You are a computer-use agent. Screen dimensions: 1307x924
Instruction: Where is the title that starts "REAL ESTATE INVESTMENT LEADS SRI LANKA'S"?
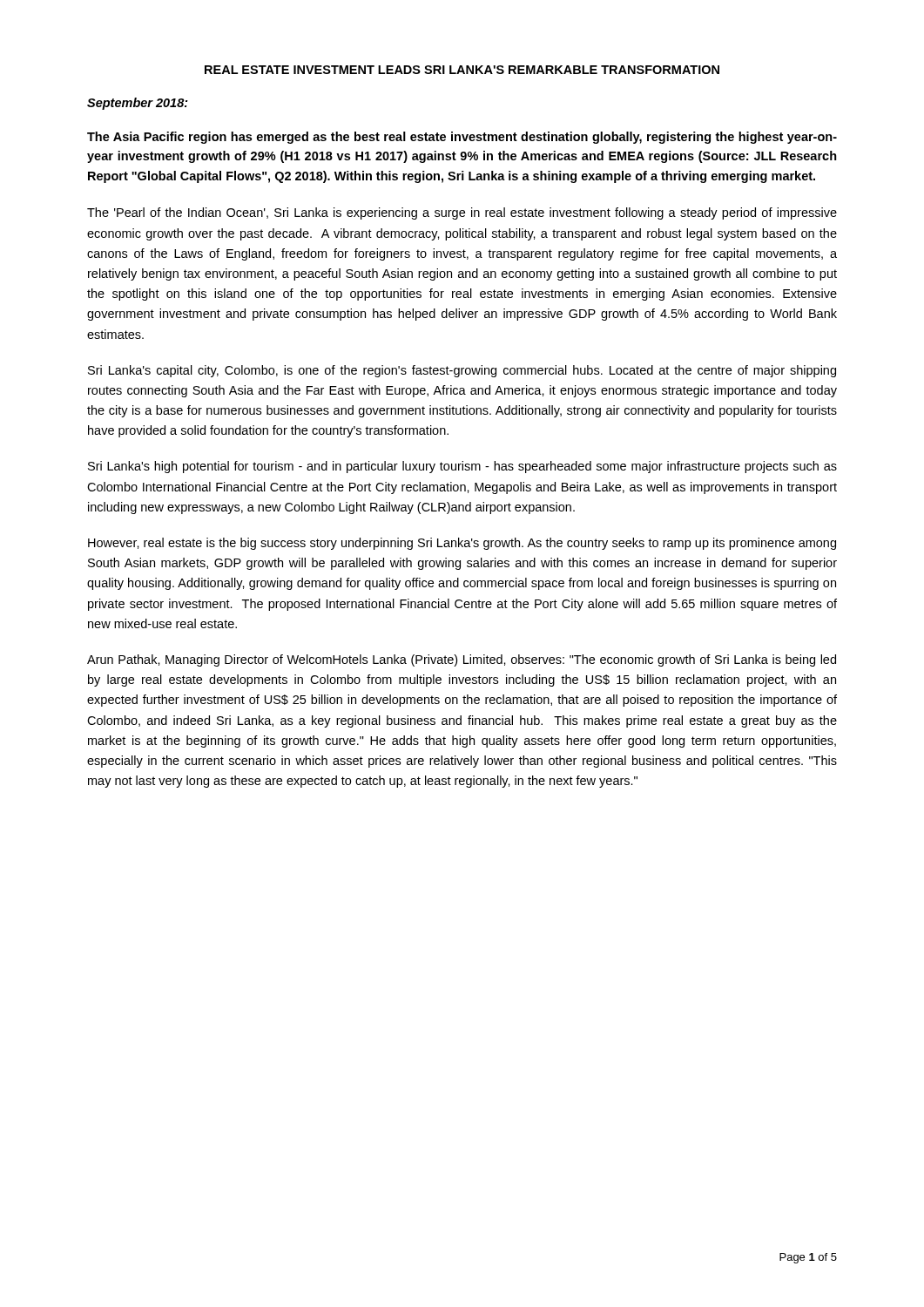point(462,70)
